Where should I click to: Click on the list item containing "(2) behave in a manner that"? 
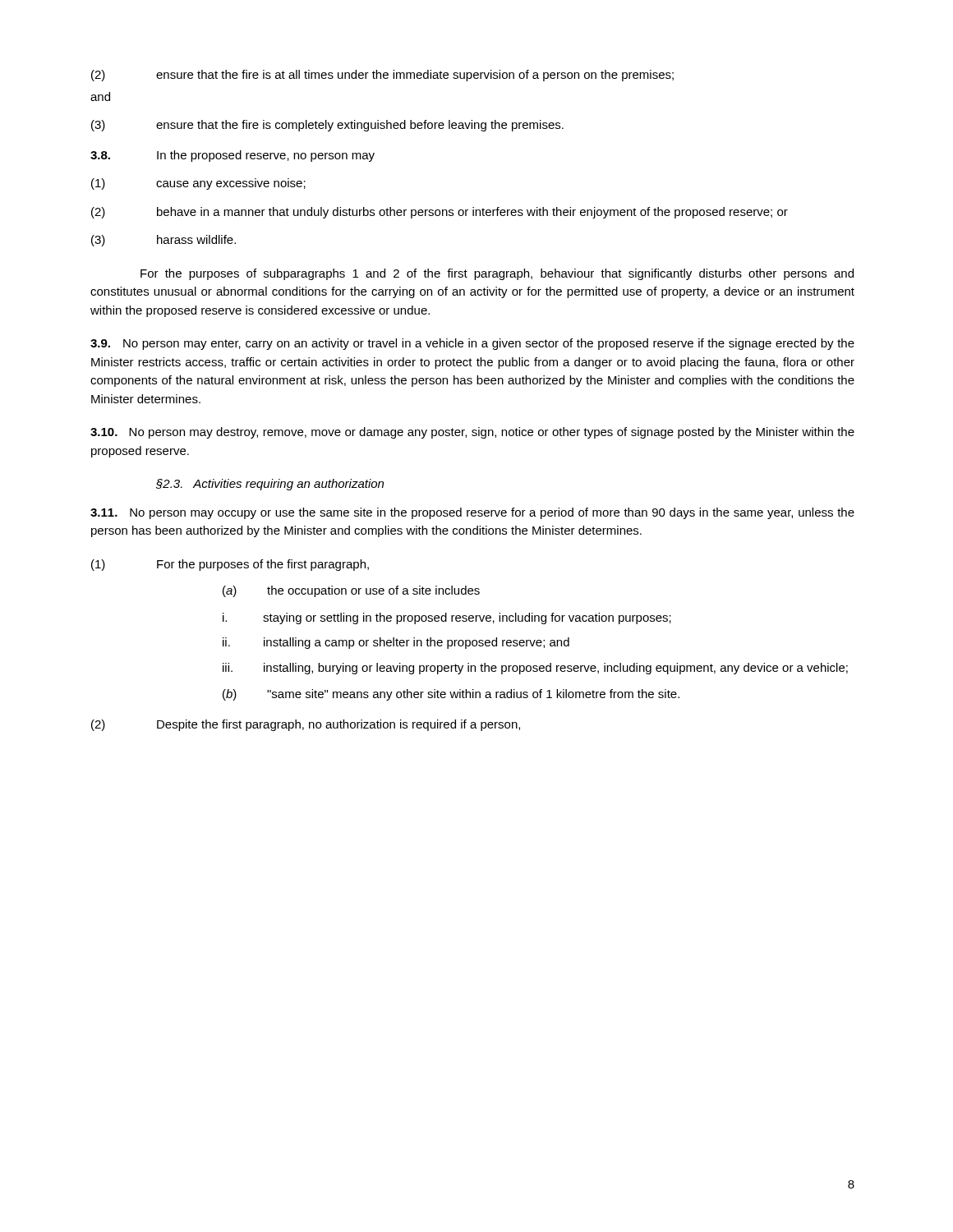[472, 212]
